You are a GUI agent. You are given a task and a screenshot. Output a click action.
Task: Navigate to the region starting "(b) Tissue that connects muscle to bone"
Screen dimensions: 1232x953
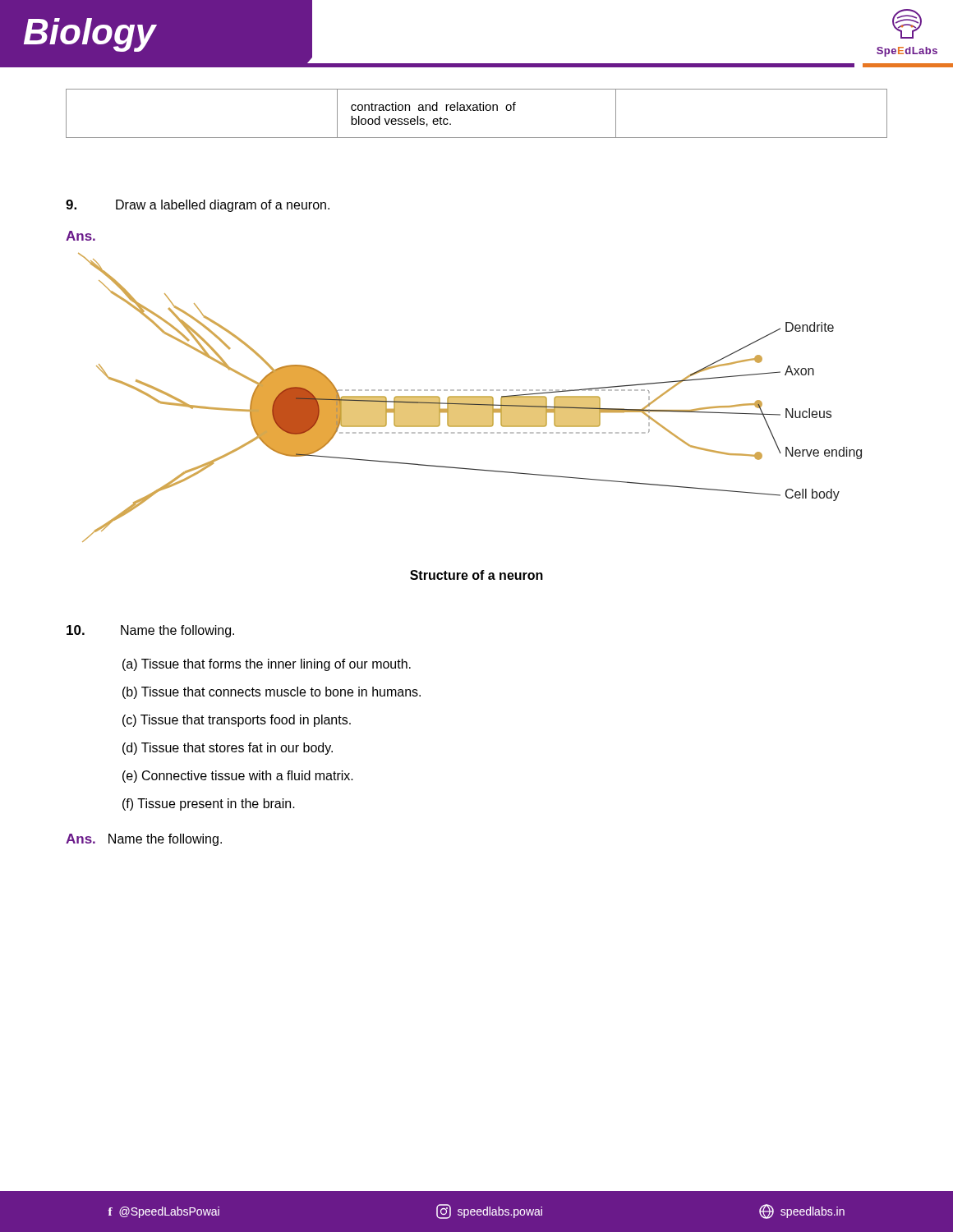272,692
